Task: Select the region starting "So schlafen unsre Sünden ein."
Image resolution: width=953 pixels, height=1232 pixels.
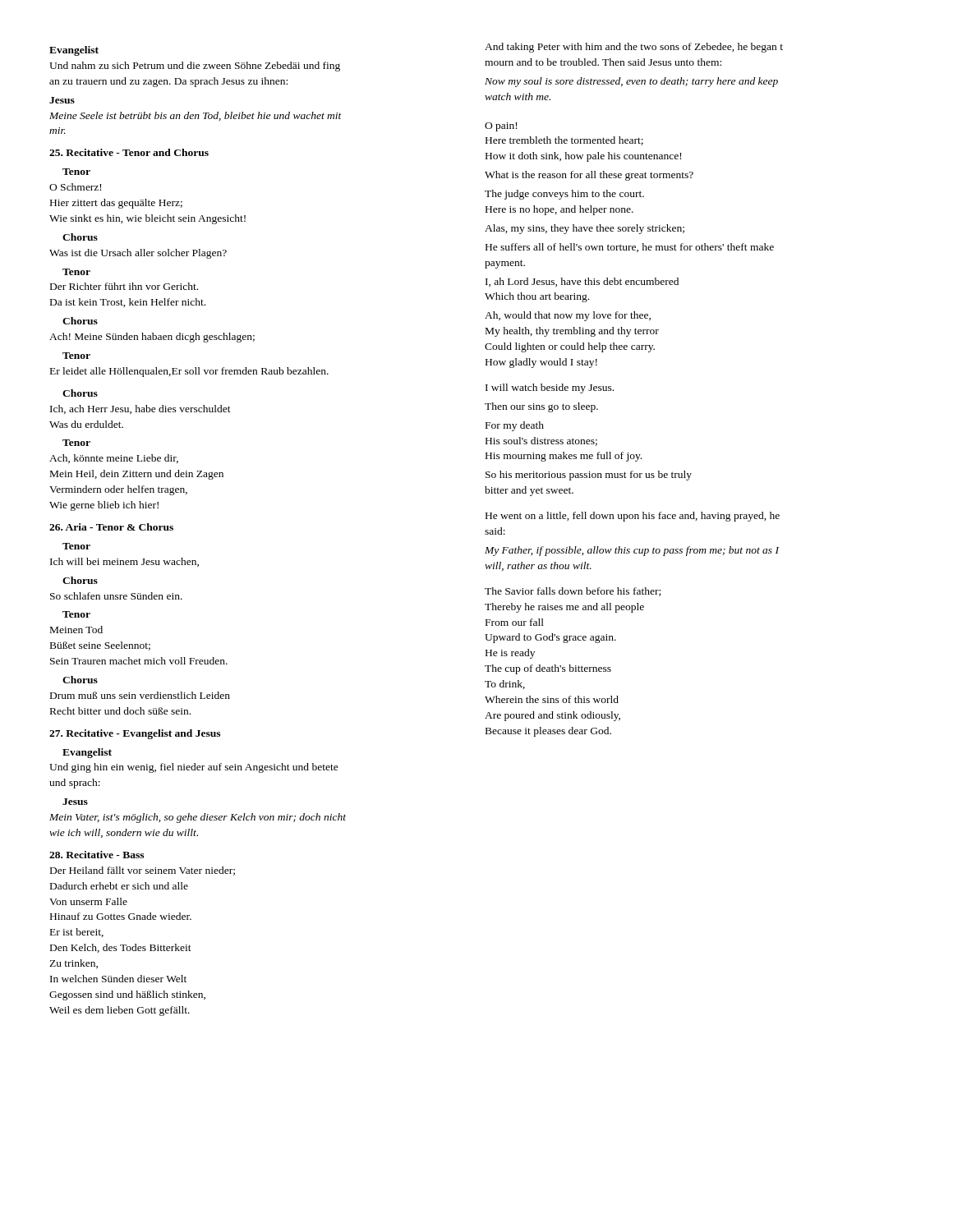Action: click(116, 596)
